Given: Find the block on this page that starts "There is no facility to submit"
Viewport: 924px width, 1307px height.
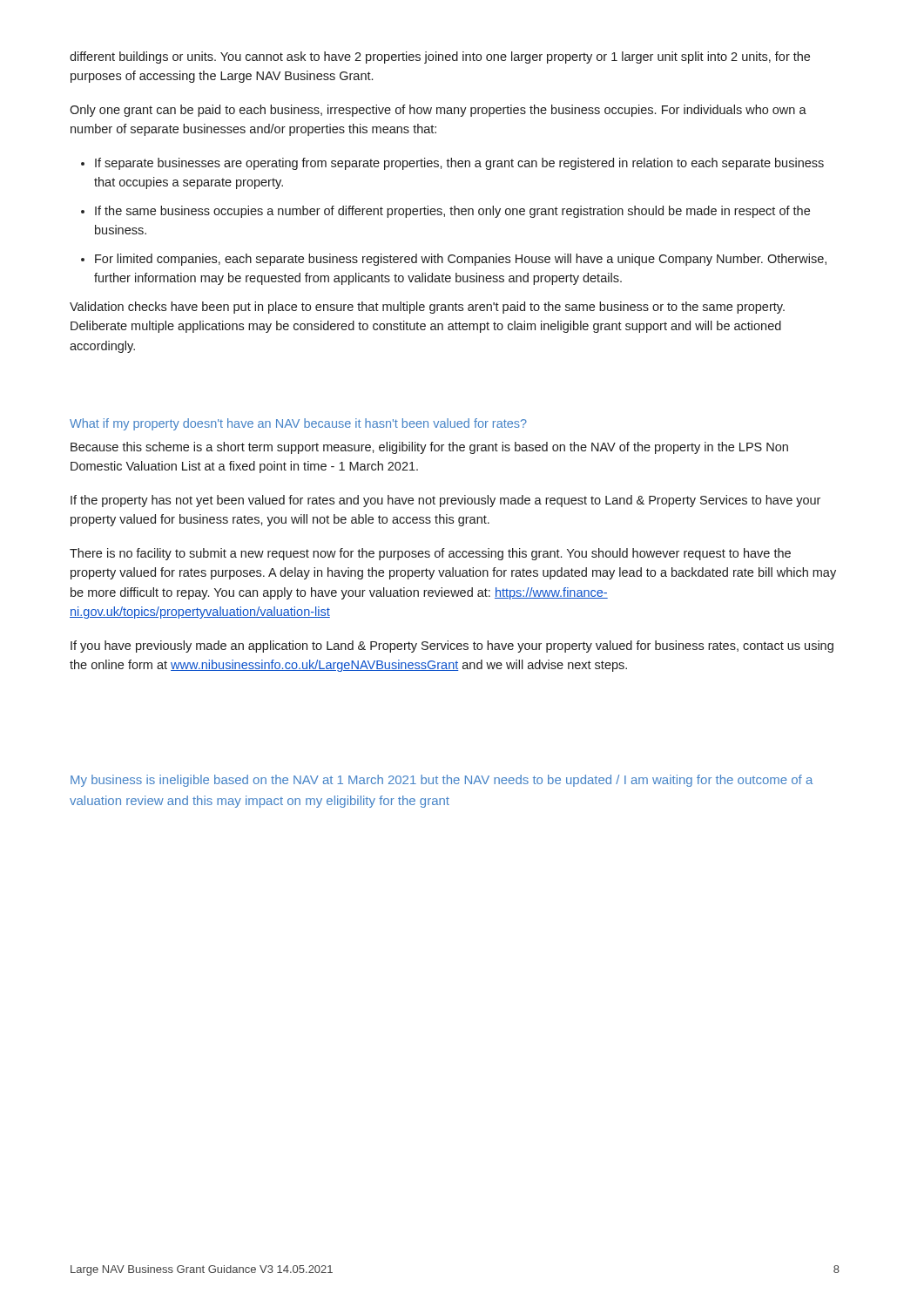Looking at the screenshot, I should 453,582.
